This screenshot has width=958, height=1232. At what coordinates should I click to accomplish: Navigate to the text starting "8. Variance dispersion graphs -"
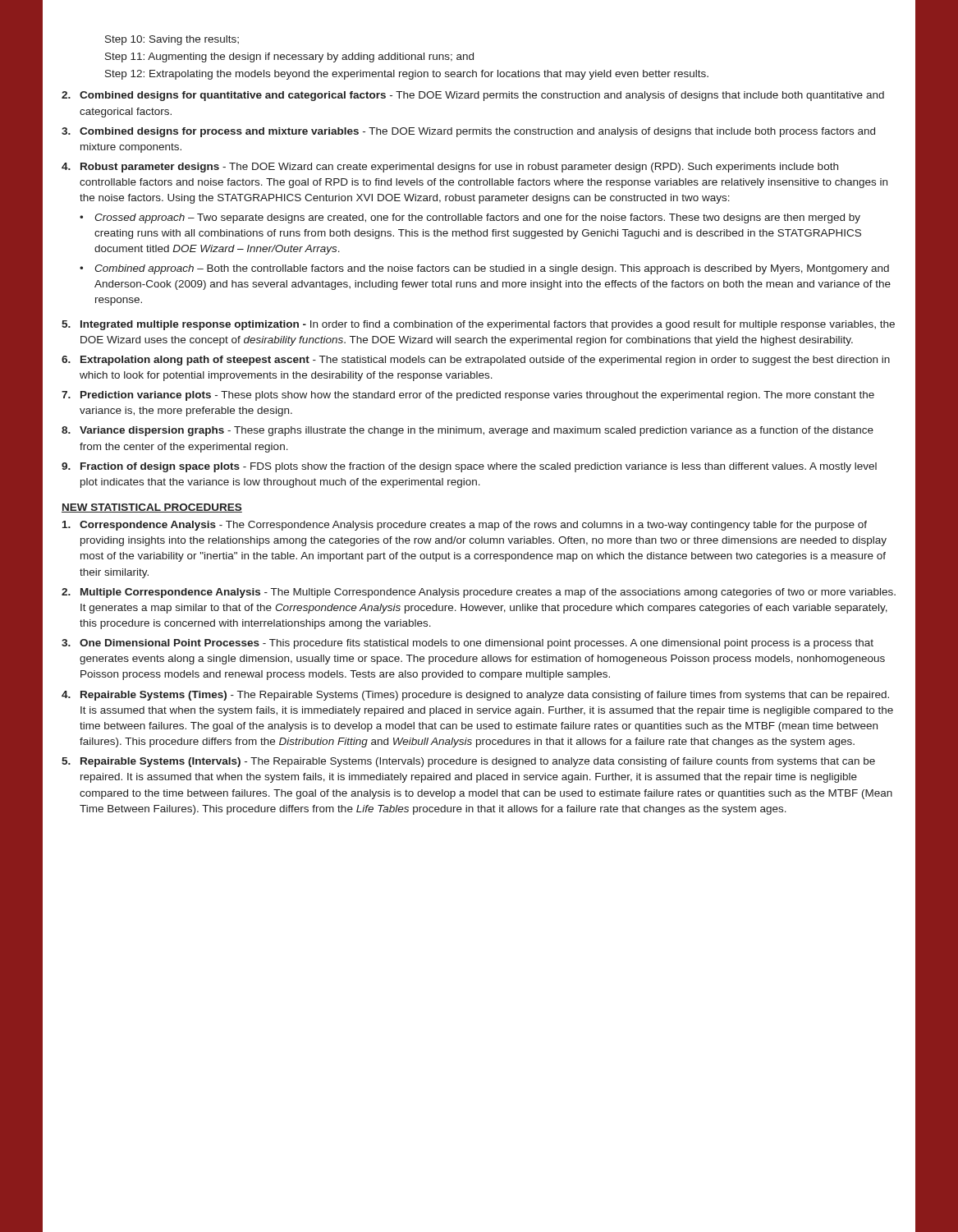(x=479, y=438)
